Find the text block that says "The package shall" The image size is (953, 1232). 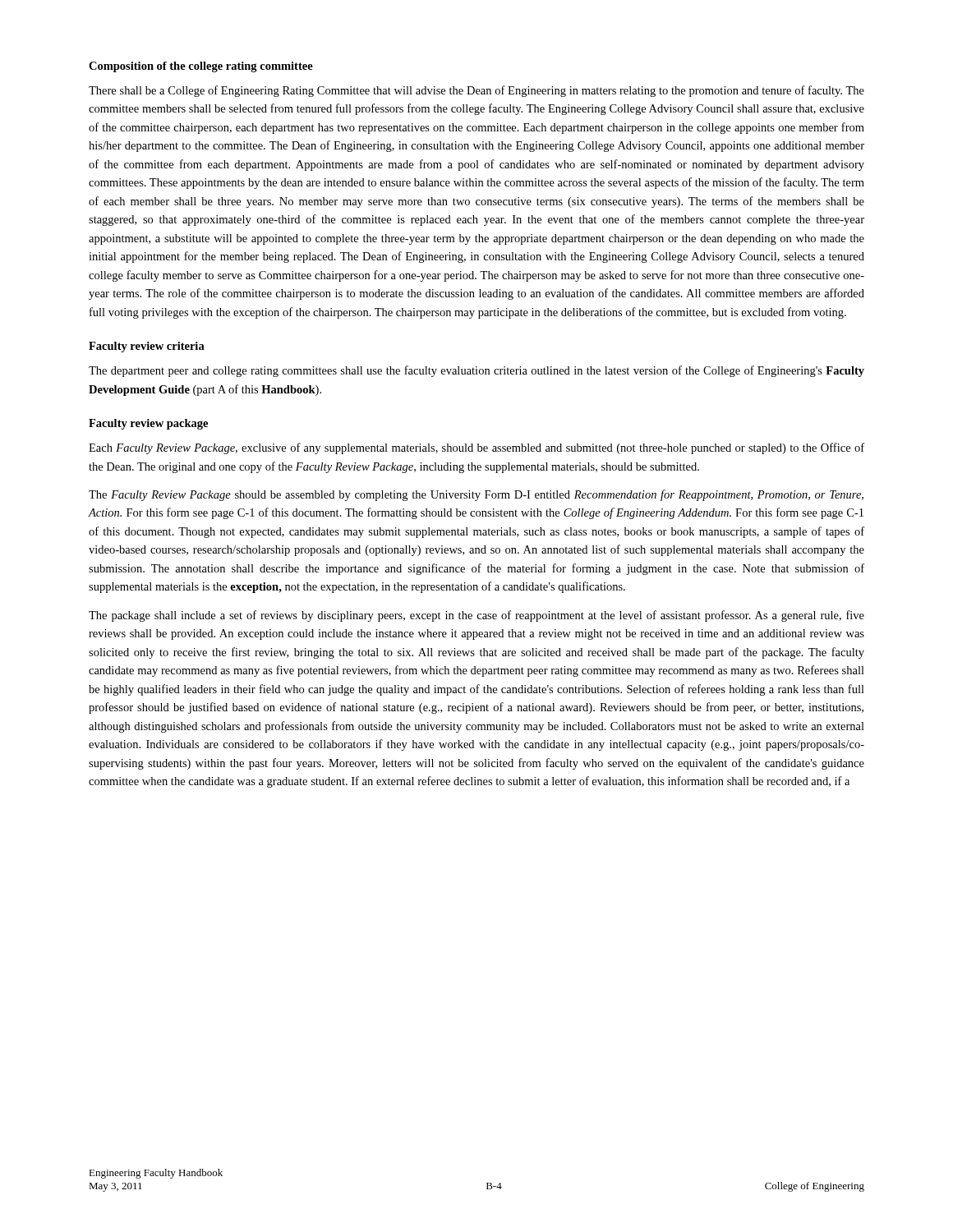[476, 698]
